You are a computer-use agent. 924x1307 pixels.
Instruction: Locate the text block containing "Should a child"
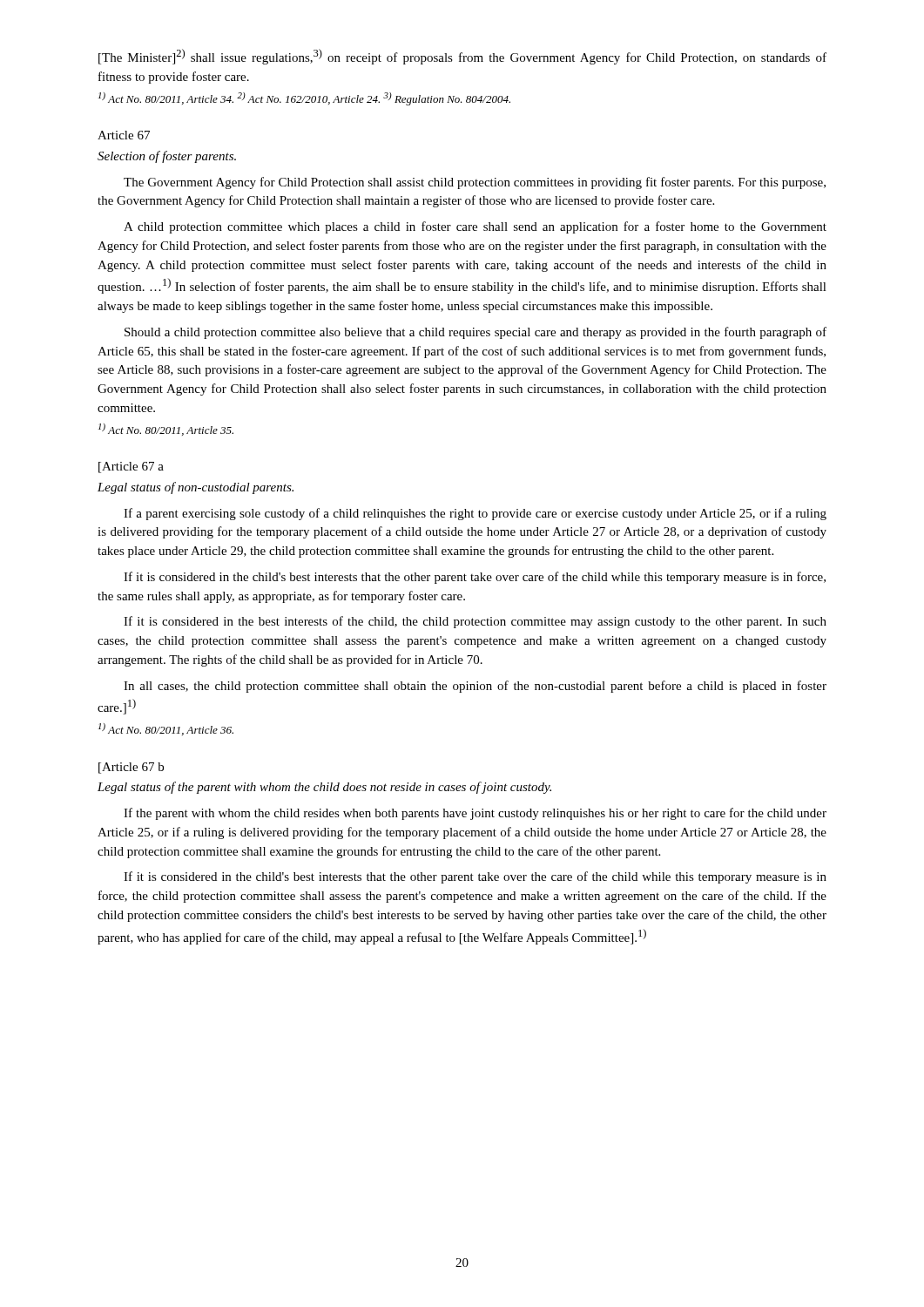tap(462, 370)
